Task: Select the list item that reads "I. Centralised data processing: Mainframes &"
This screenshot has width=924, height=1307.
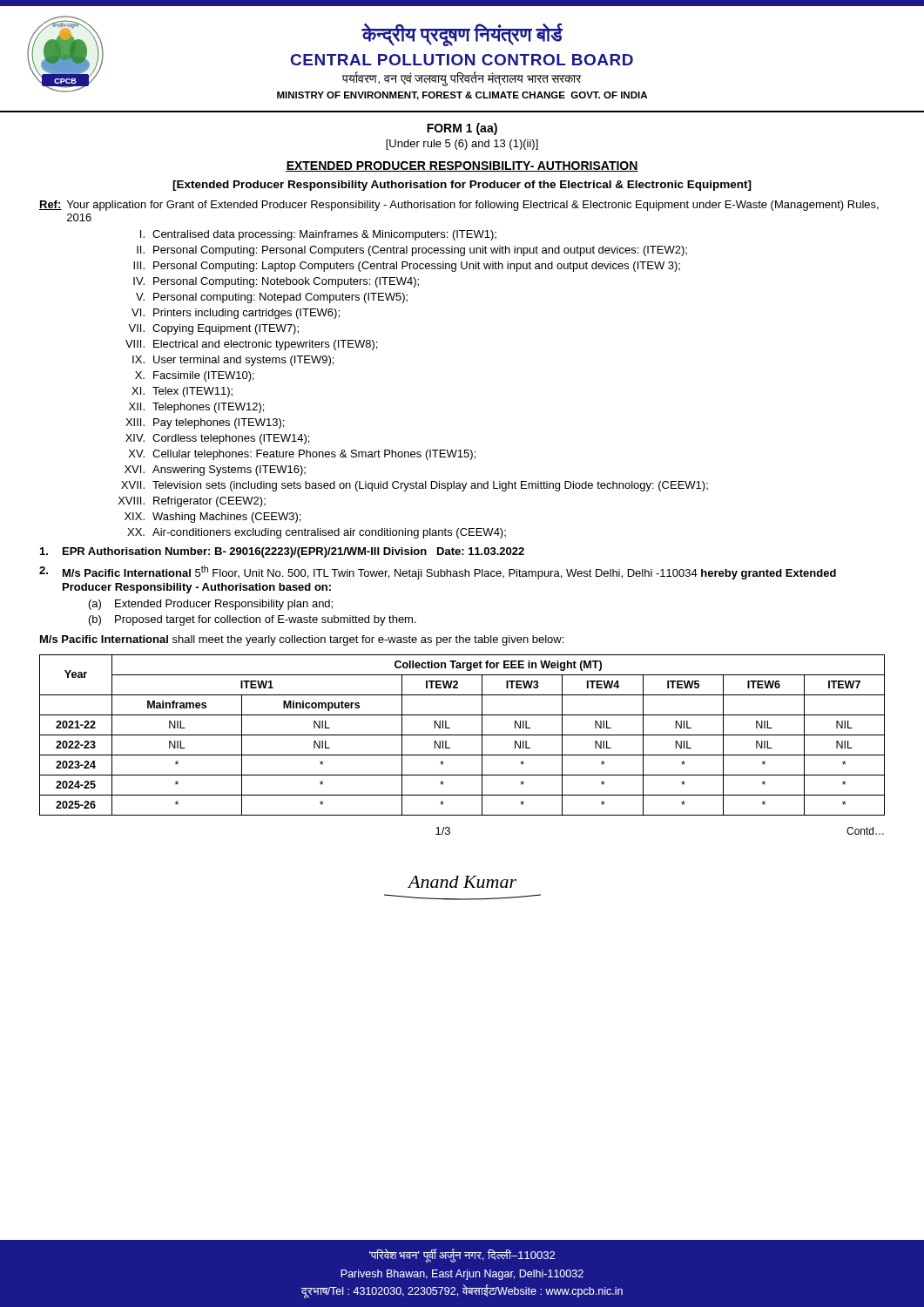Action: [x=303, y=234]
